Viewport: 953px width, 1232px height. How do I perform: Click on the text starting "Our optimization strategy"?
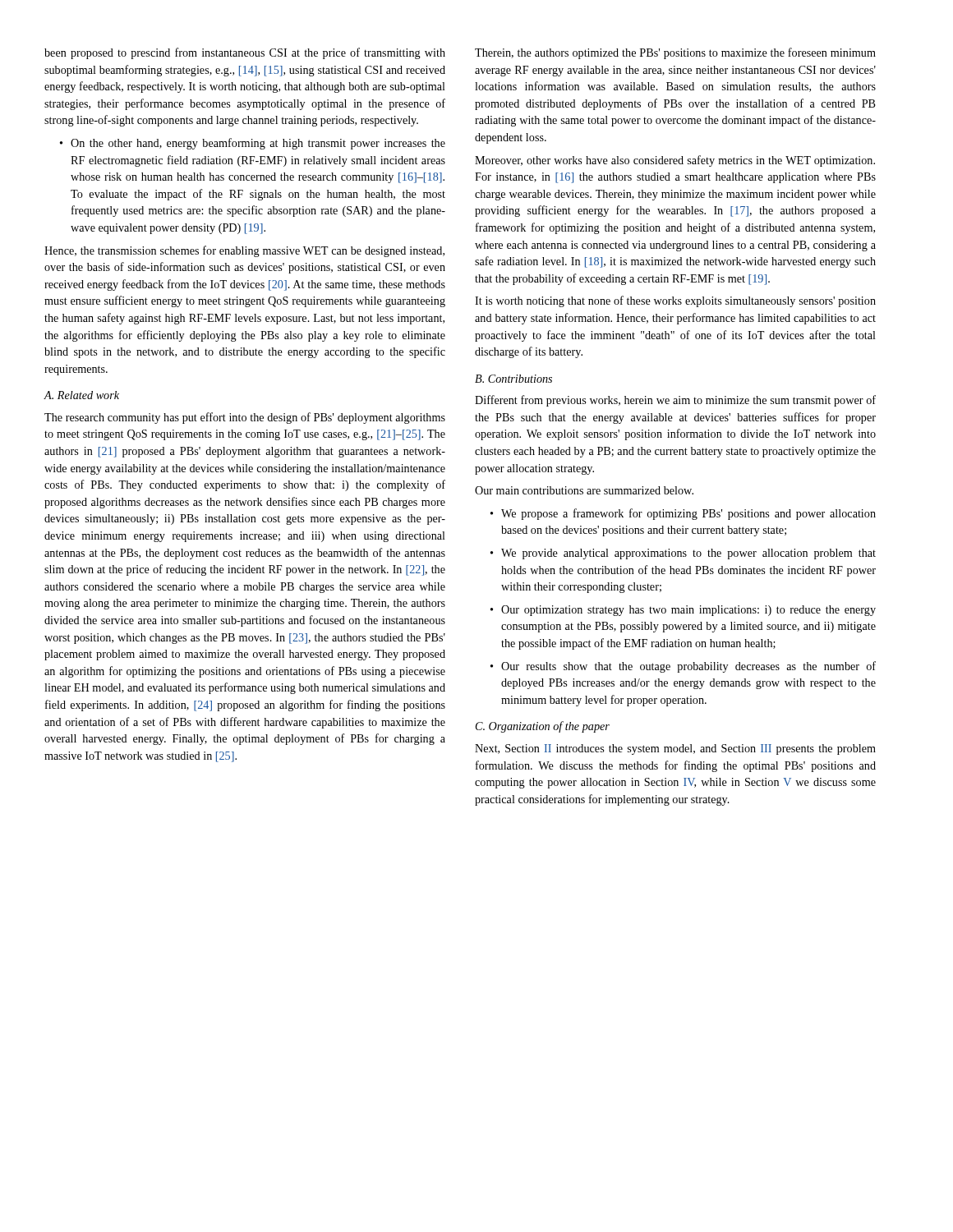point(683,626)
